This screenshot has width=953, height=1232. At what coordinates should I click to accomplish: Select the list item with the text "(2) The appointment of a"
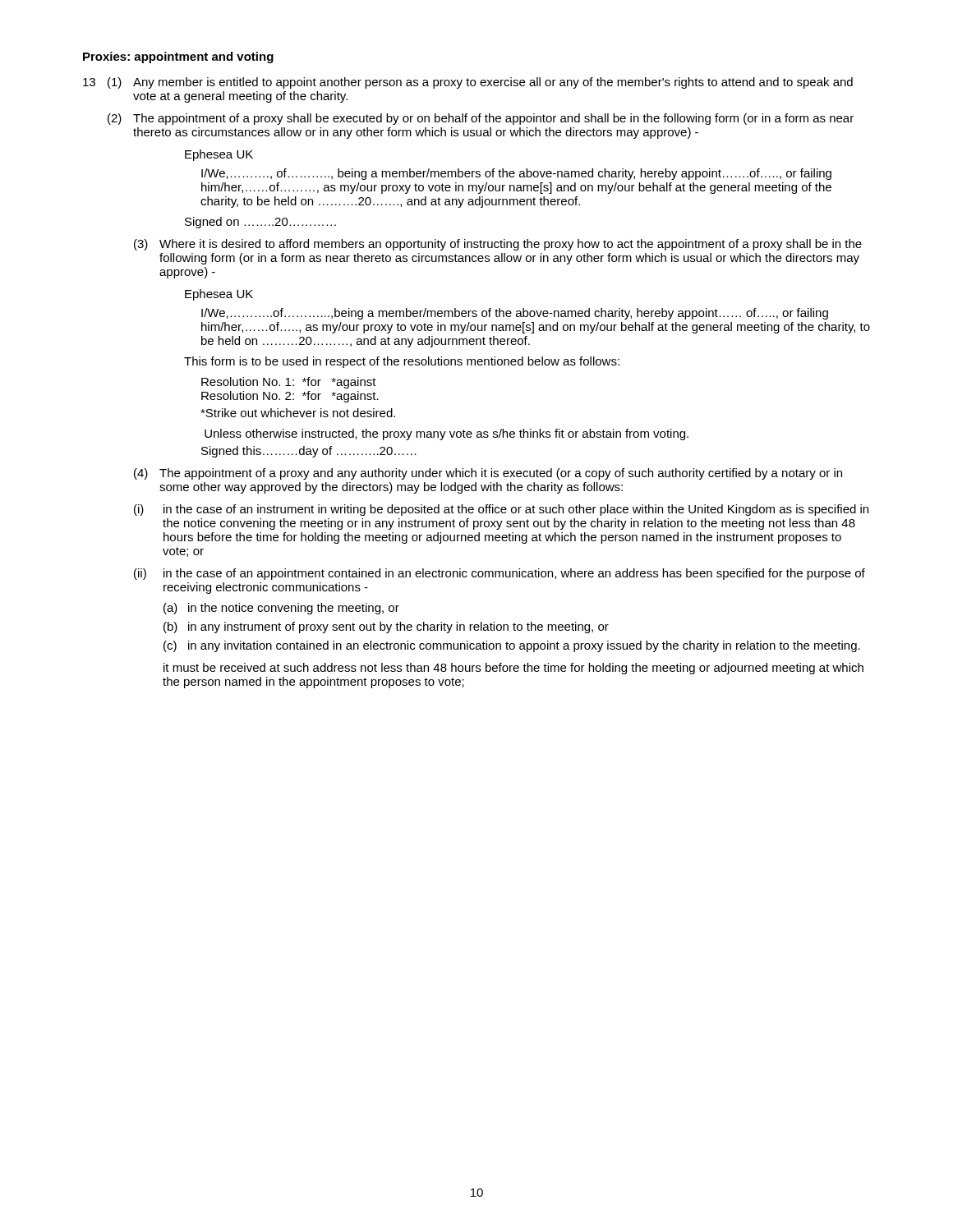pyautogui.click(x=489, y=125)
